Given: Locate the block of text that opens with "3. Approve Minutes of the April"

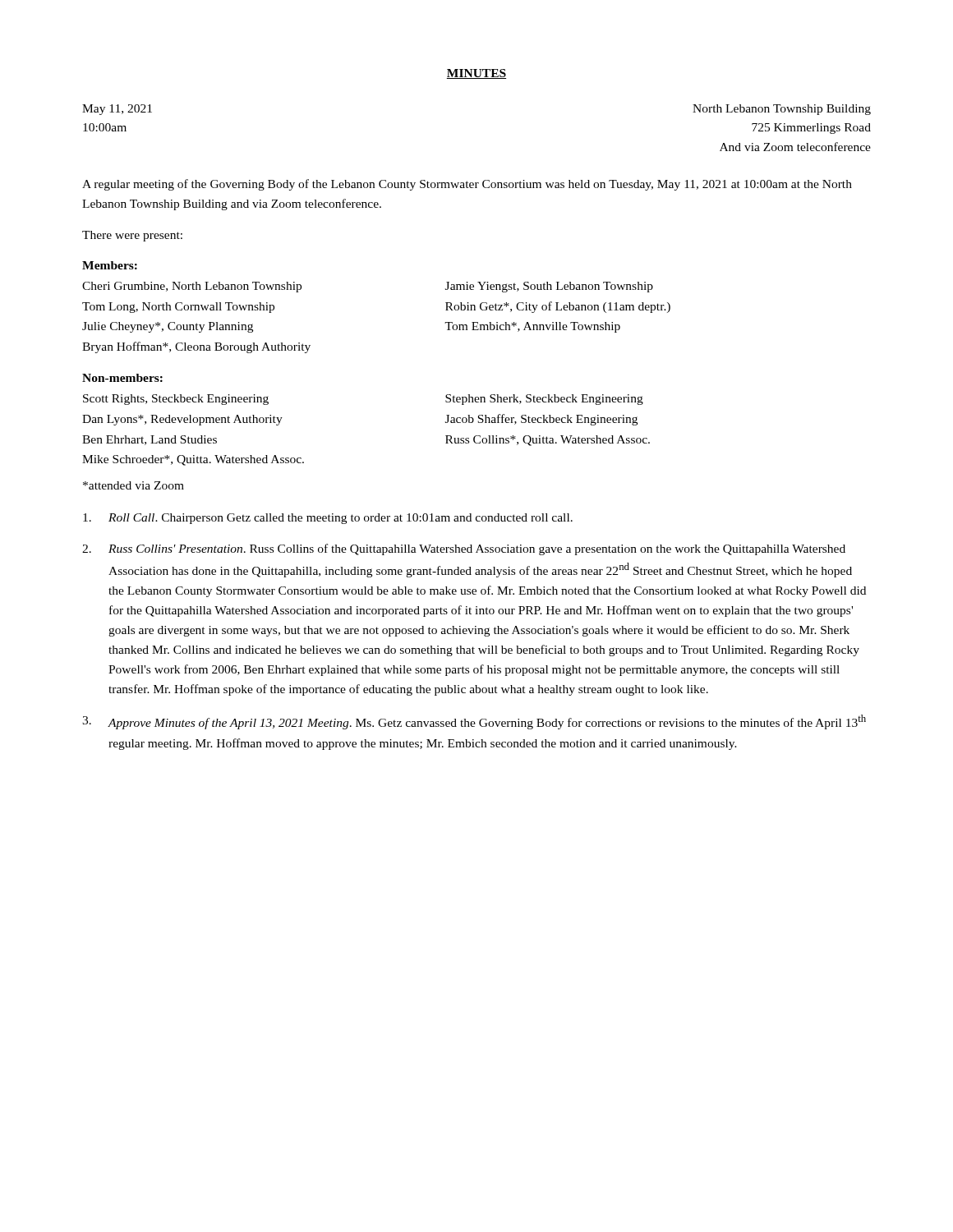Looking at the screenshot, I should pos(476,732).
